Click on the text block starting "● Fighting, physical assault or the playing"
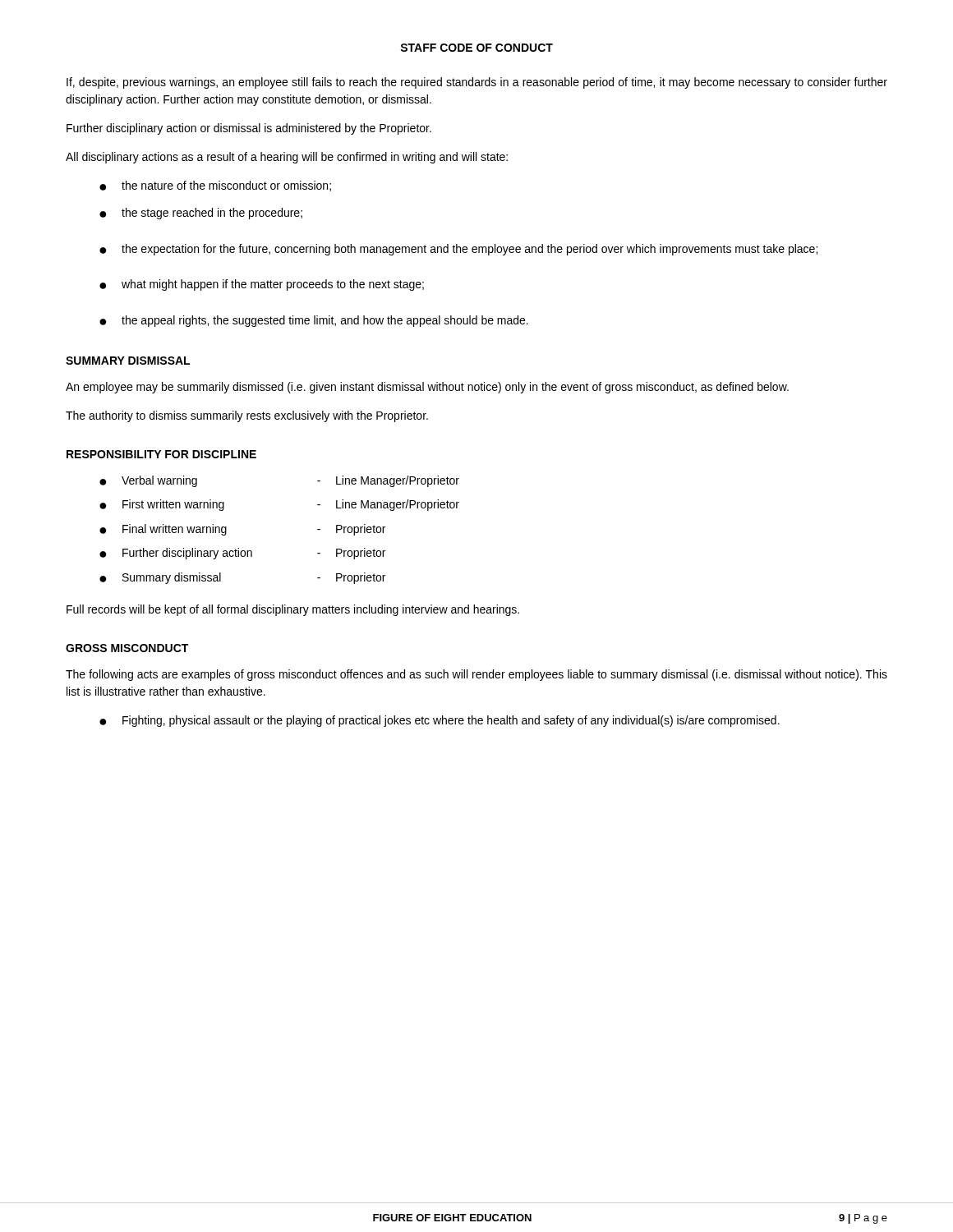Viewport: 953px width, 1232px height. tap(493, 722)
